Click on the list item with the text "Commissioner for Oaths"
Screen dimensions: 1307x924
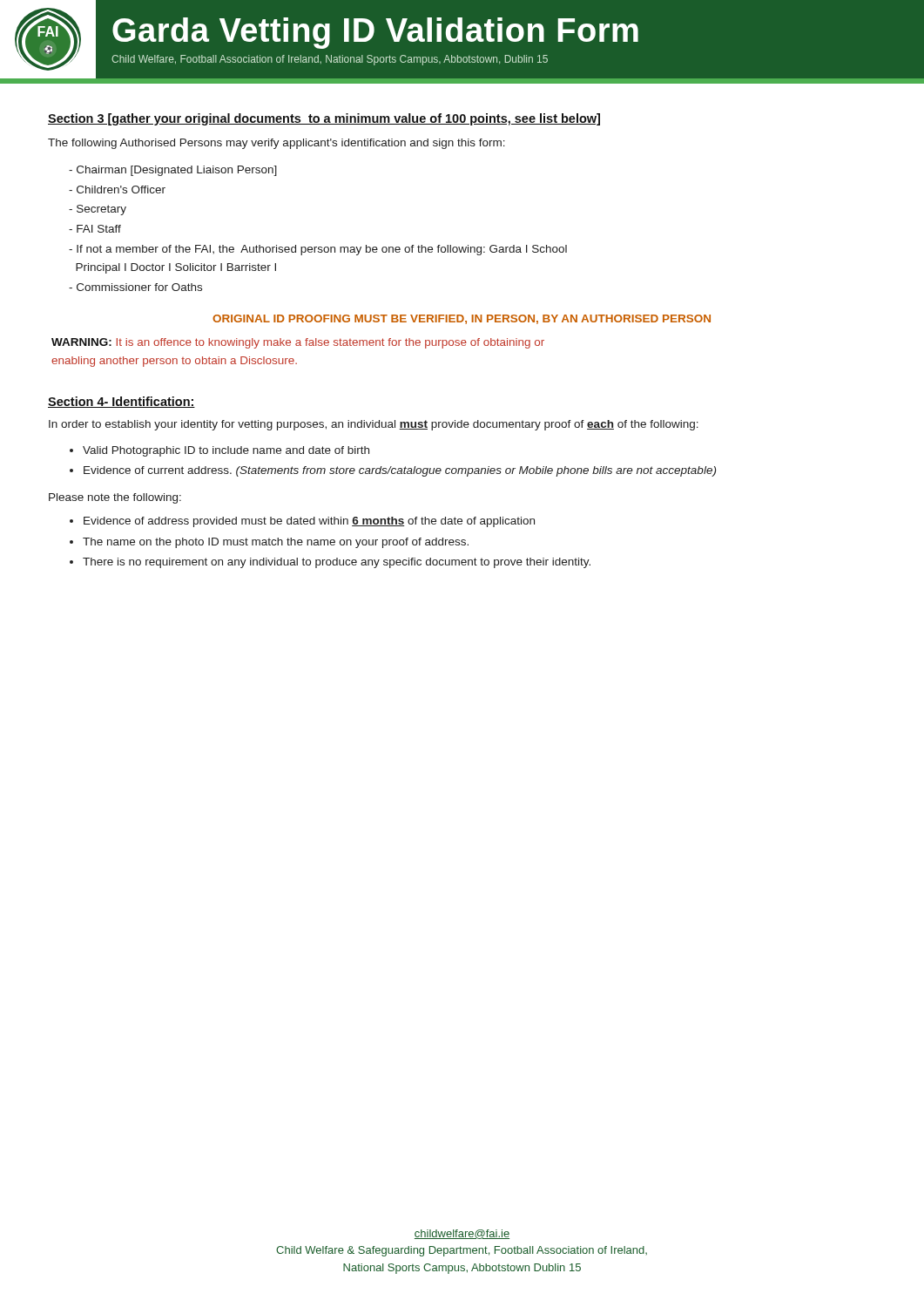(136, 287)
